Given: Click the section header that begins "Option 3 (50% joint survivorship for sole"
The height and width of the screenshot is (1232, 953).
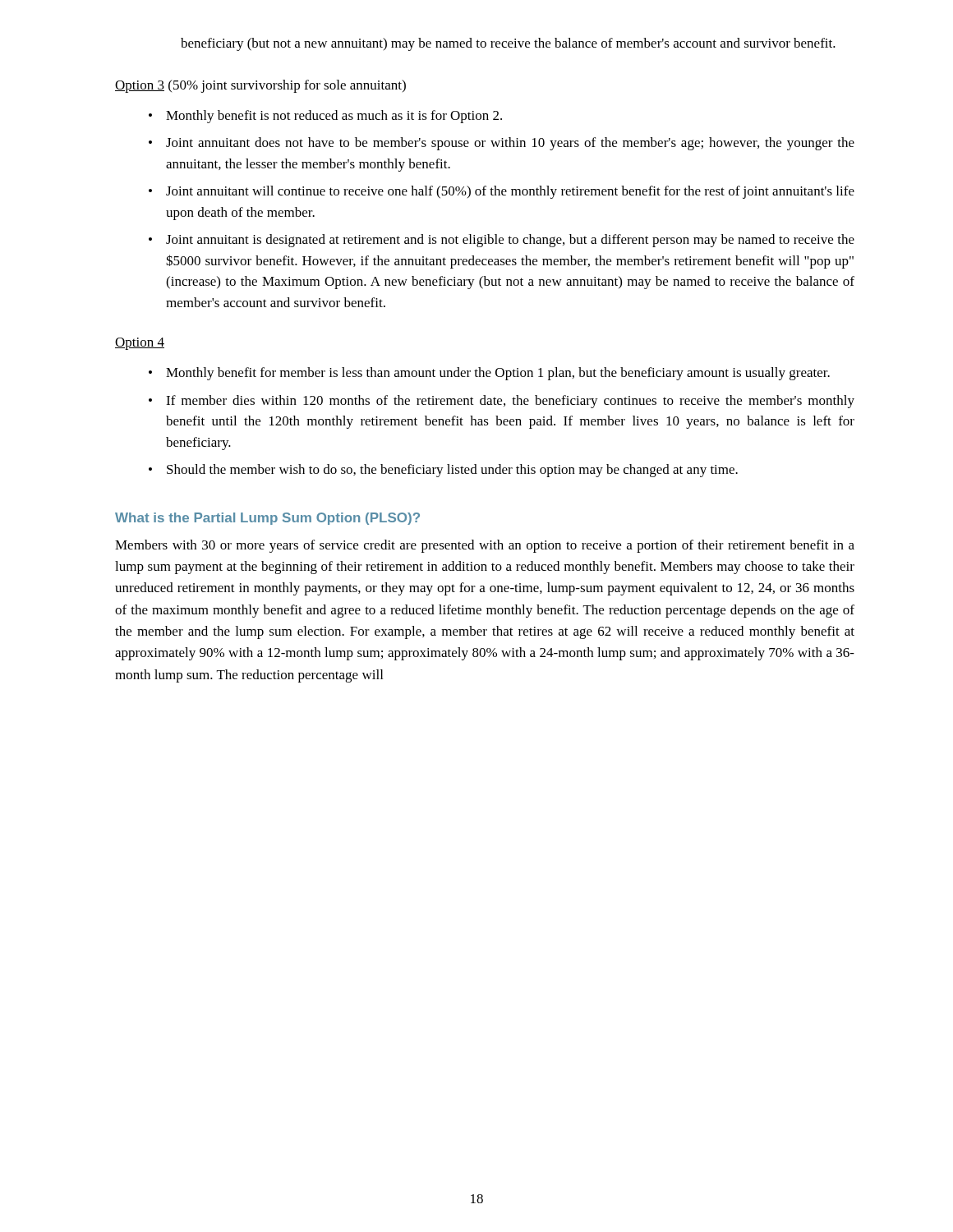Looking at the screenshot, I should (261, 85).
